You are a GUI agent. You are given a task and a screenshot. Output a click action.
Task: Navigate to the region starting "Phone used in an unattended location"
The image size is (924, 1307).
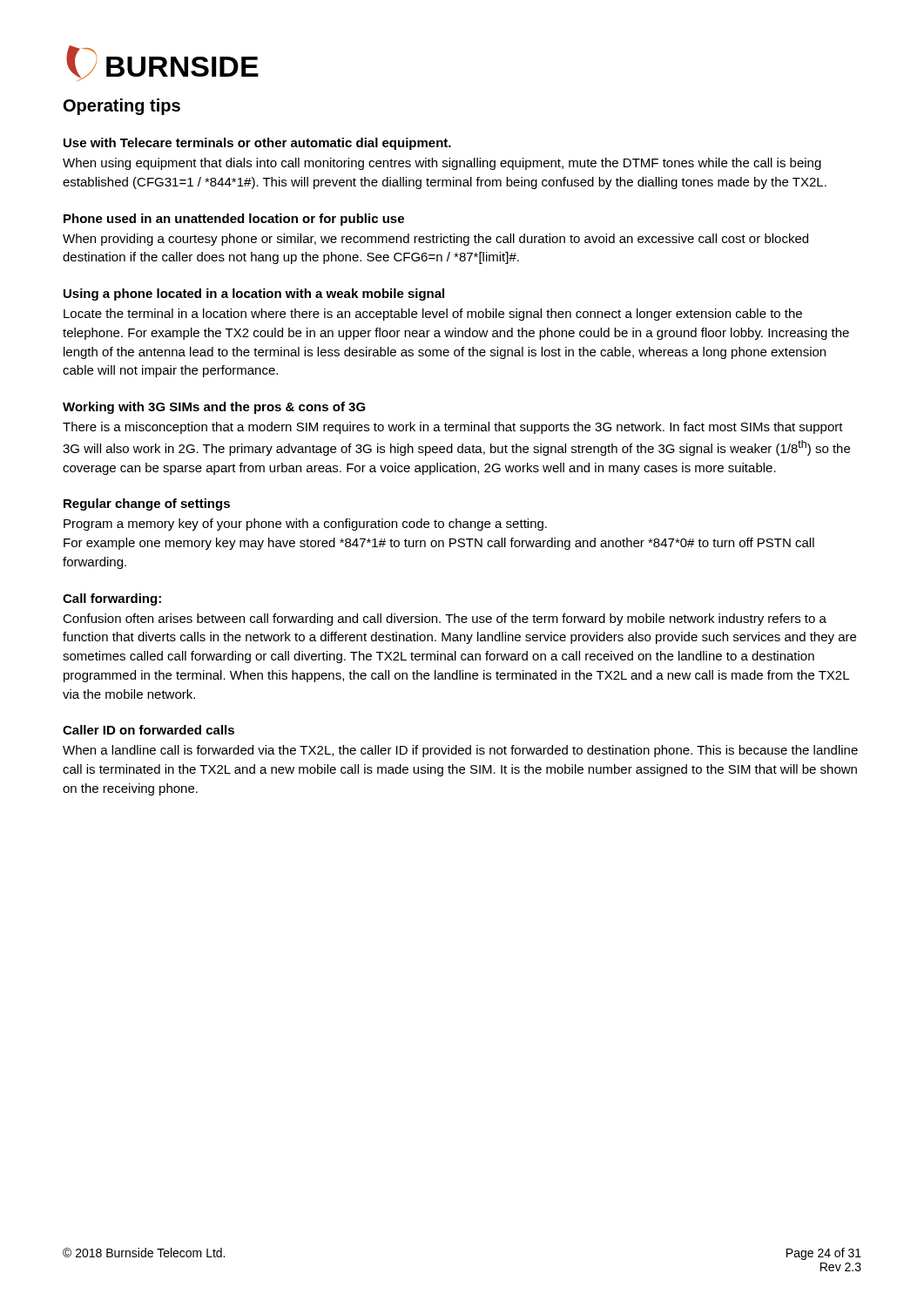[234, 218]
